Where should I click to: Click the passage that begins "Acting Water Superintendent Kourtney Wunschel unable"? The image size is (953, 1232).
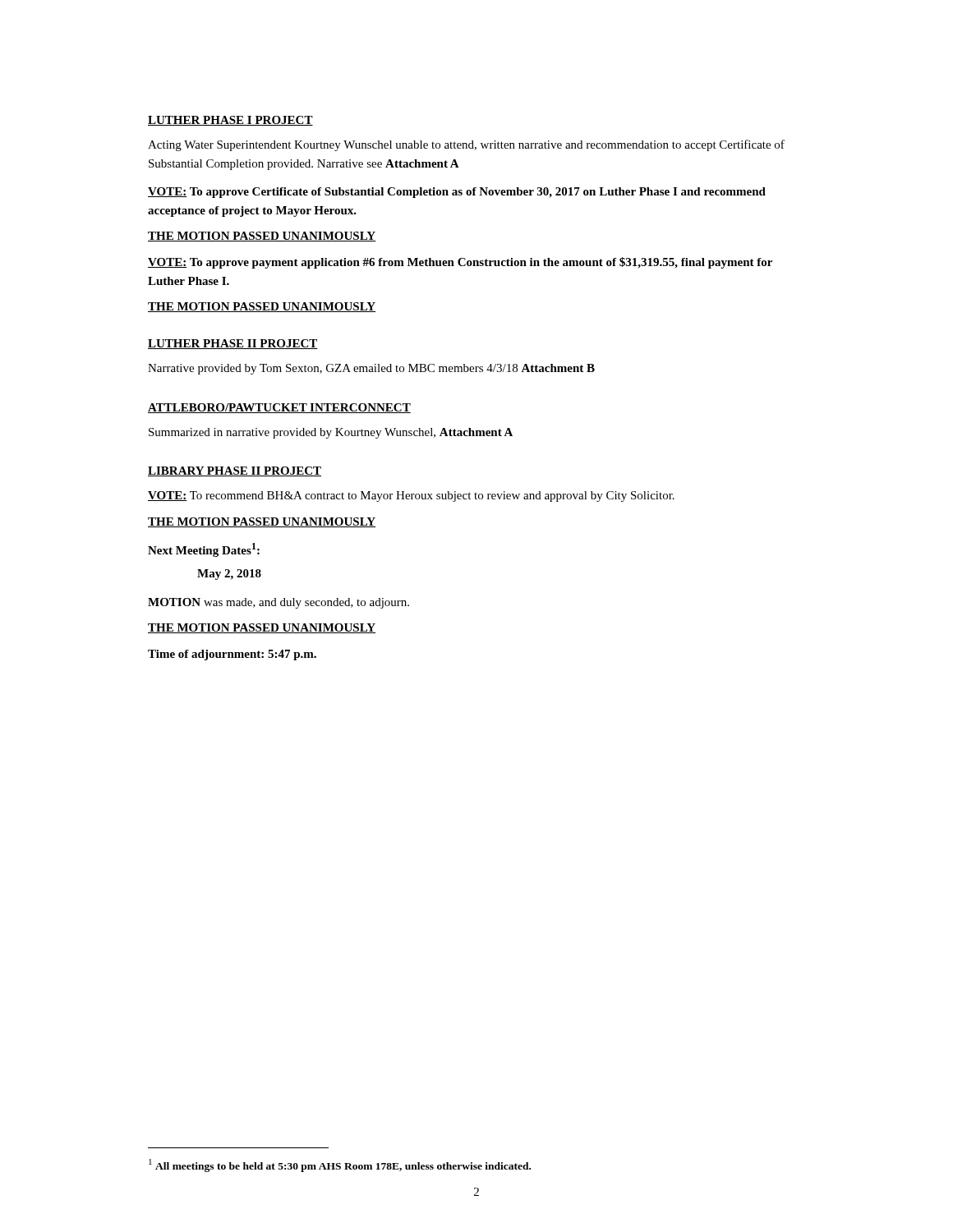point(466,154)
